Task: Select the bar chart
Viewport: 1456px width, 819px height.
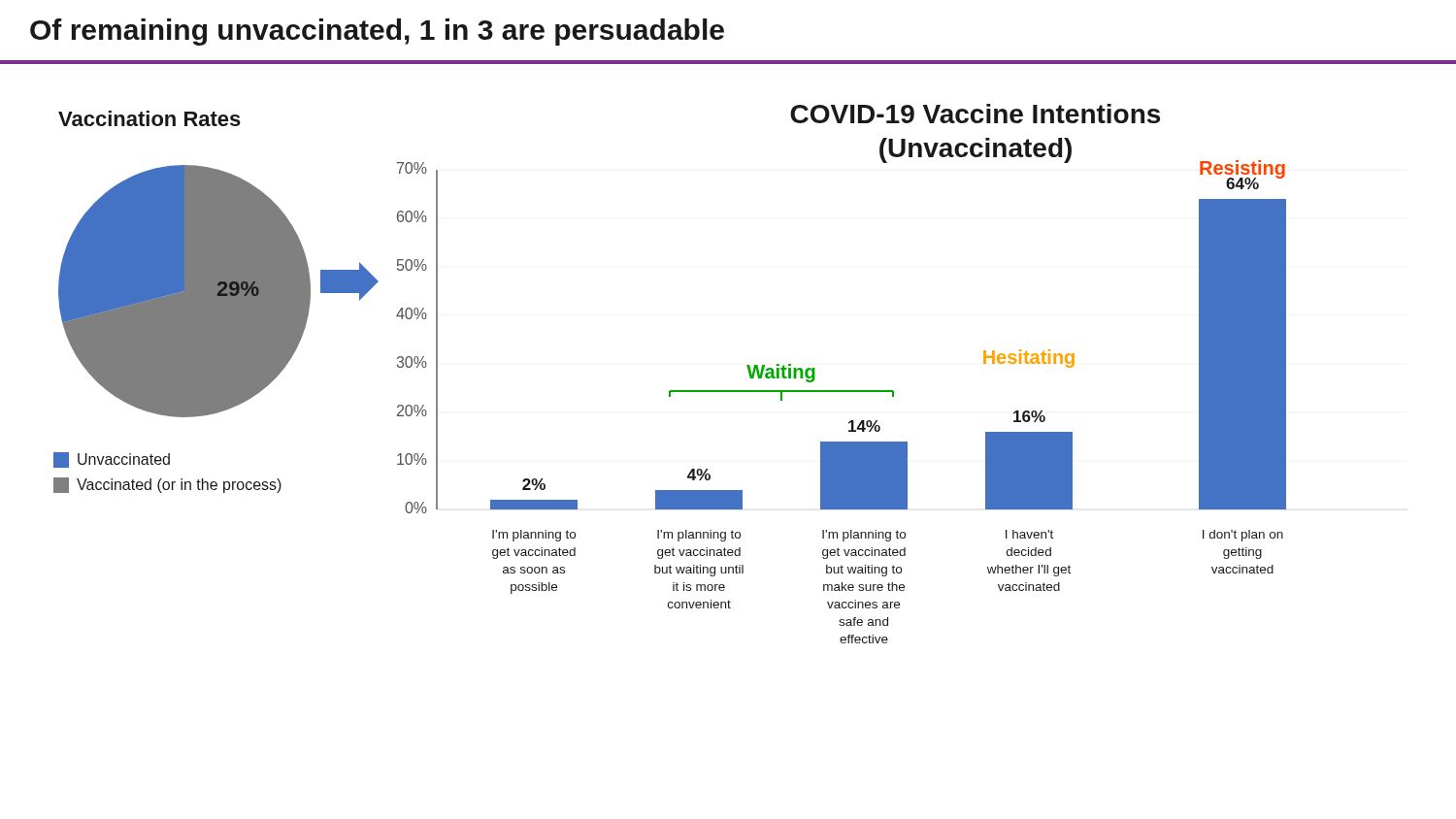Action: click(x=898, y=432)
